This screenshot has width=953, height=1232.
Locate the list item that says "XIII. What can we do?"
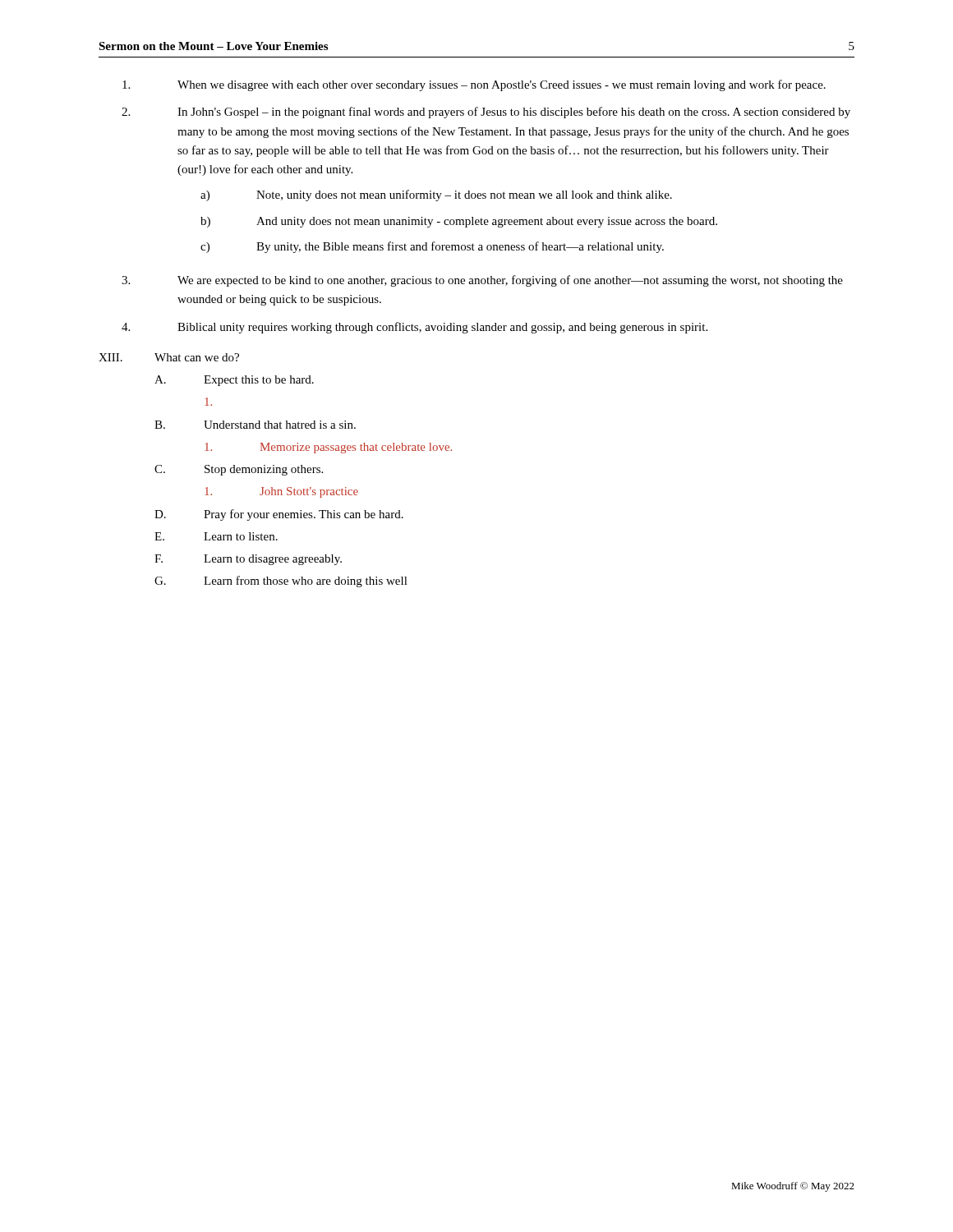coord(169,357)
